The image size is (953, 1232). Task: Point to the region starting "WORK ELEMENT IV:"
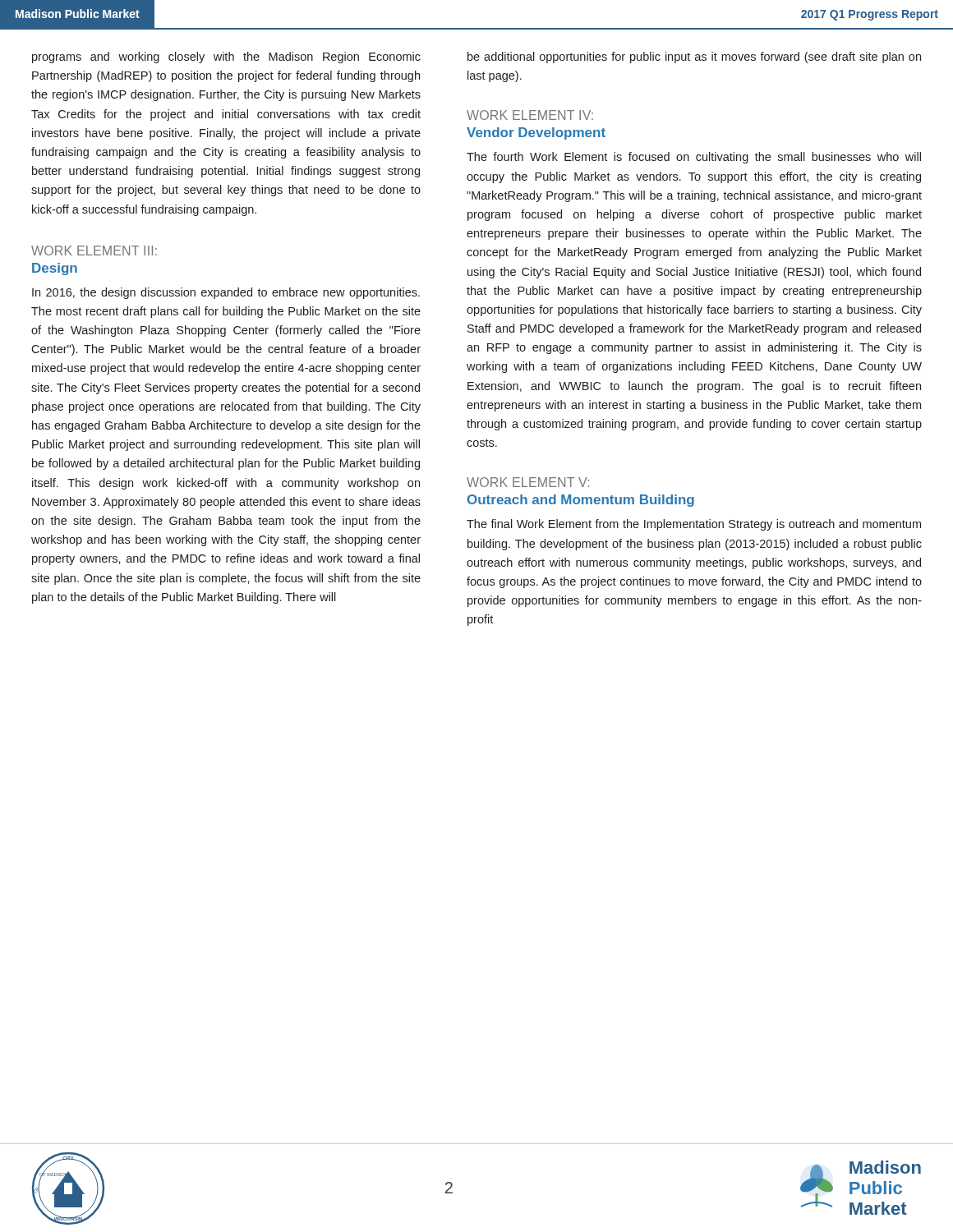point(531,116)
